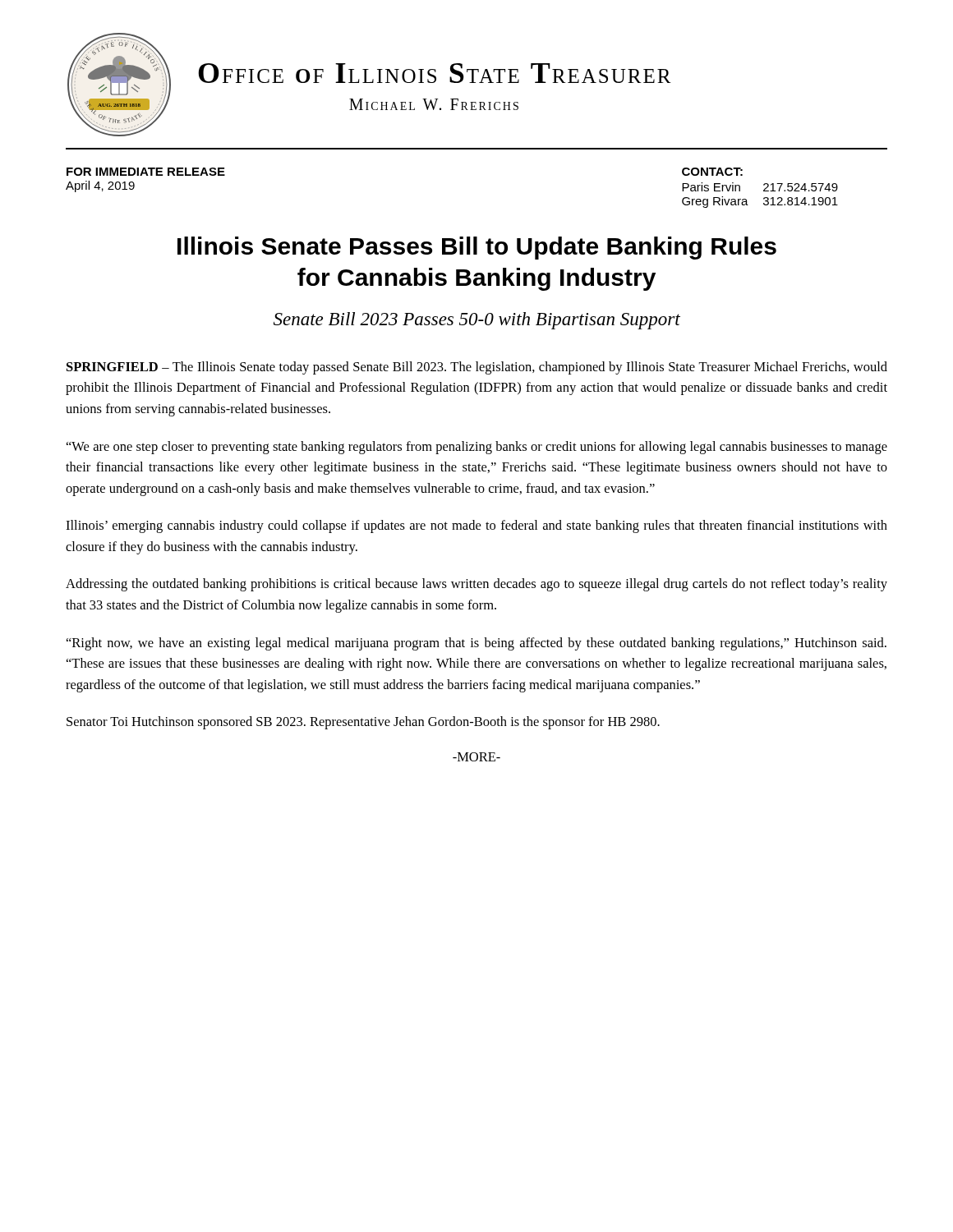Image resolution: width=953 pixels, height=1232 pixels.
Task: Click the title that begins "Office of Illinois State"
Action: (435, 73)
